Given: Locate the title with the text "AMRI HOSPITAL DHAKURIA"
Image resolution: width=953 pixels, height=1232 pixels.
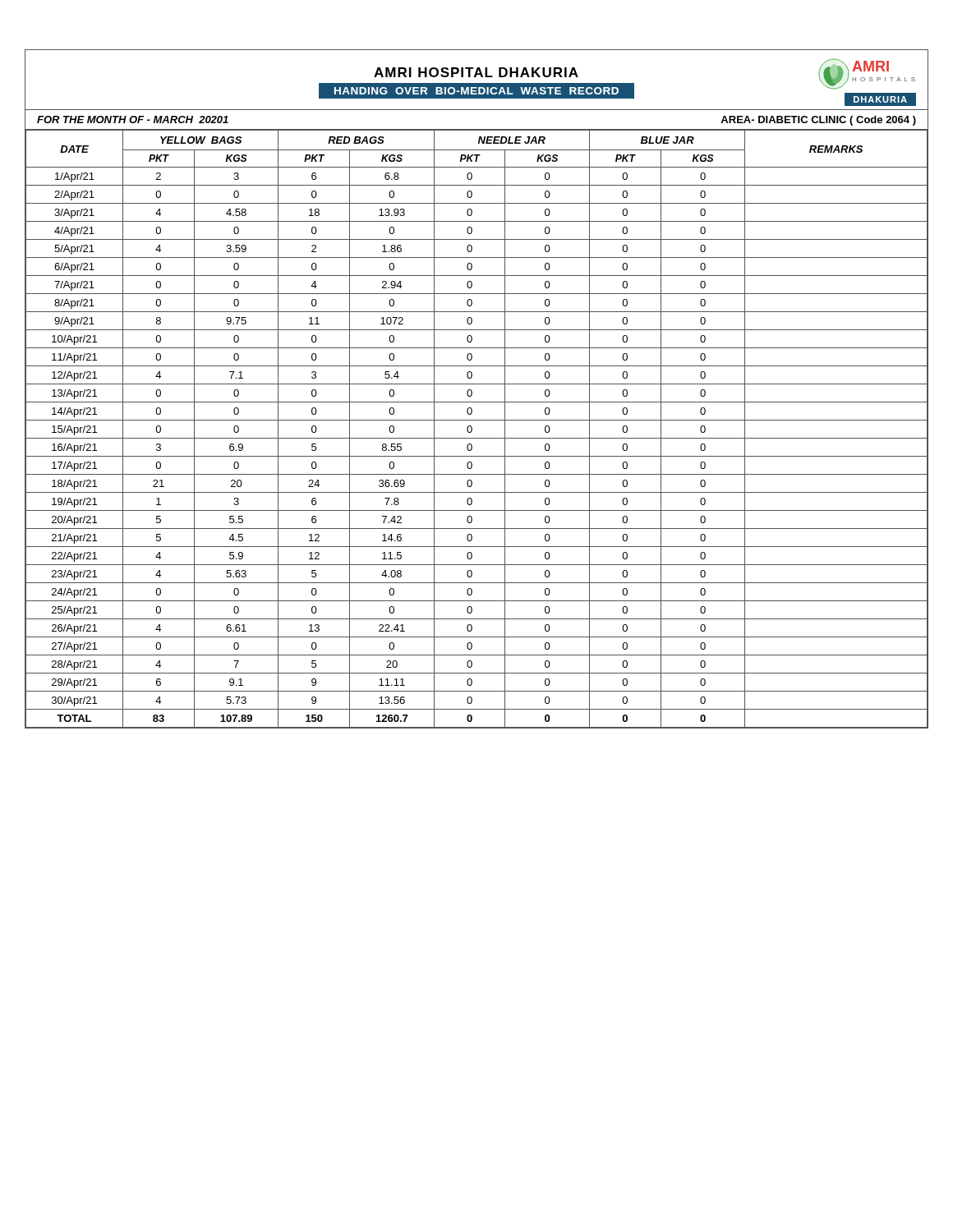Looking at the screenshot, I should (x=476, y=72).
